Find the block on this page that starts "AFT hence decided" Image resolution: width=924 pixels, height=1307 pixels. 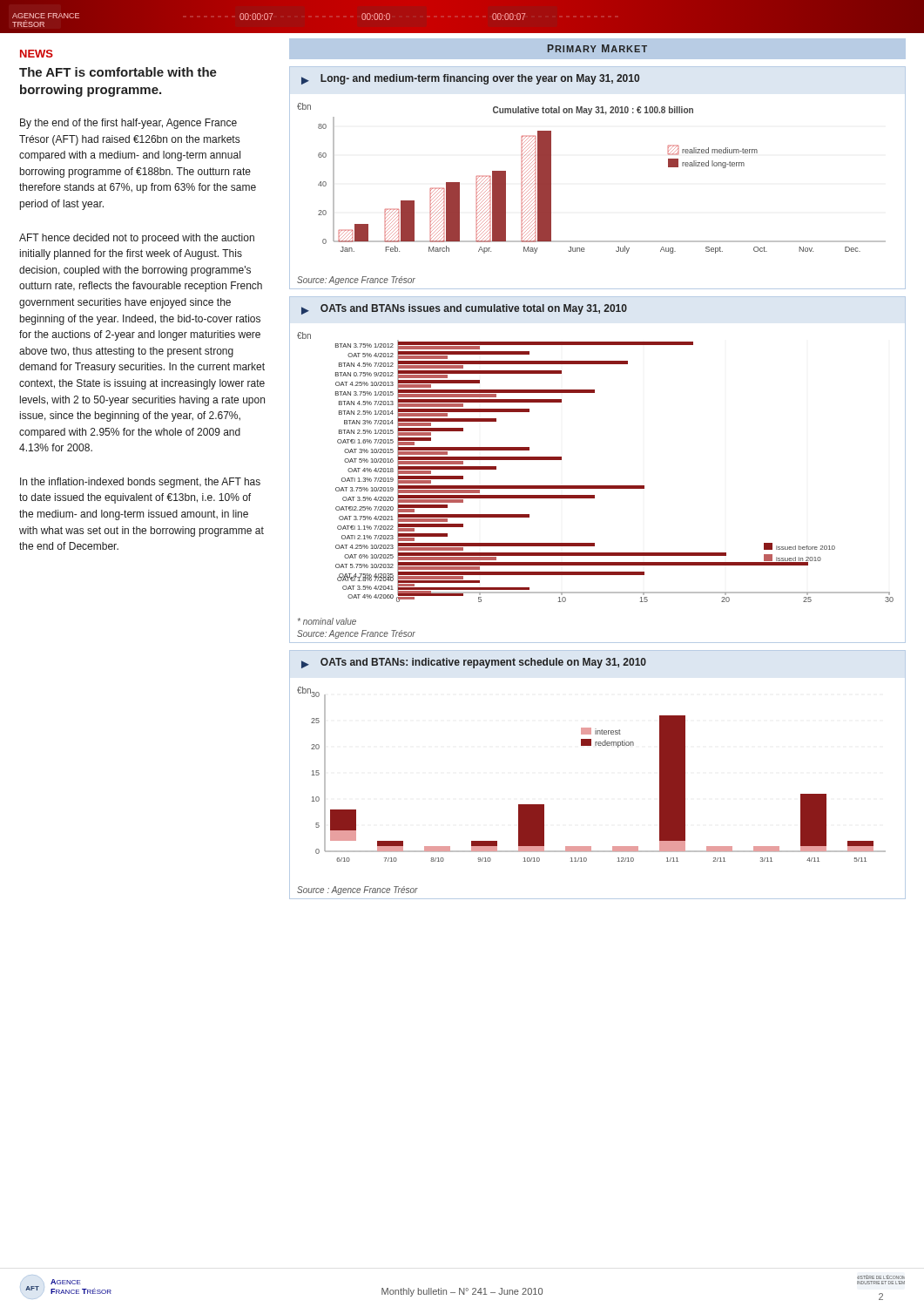[x=142, y=343]
